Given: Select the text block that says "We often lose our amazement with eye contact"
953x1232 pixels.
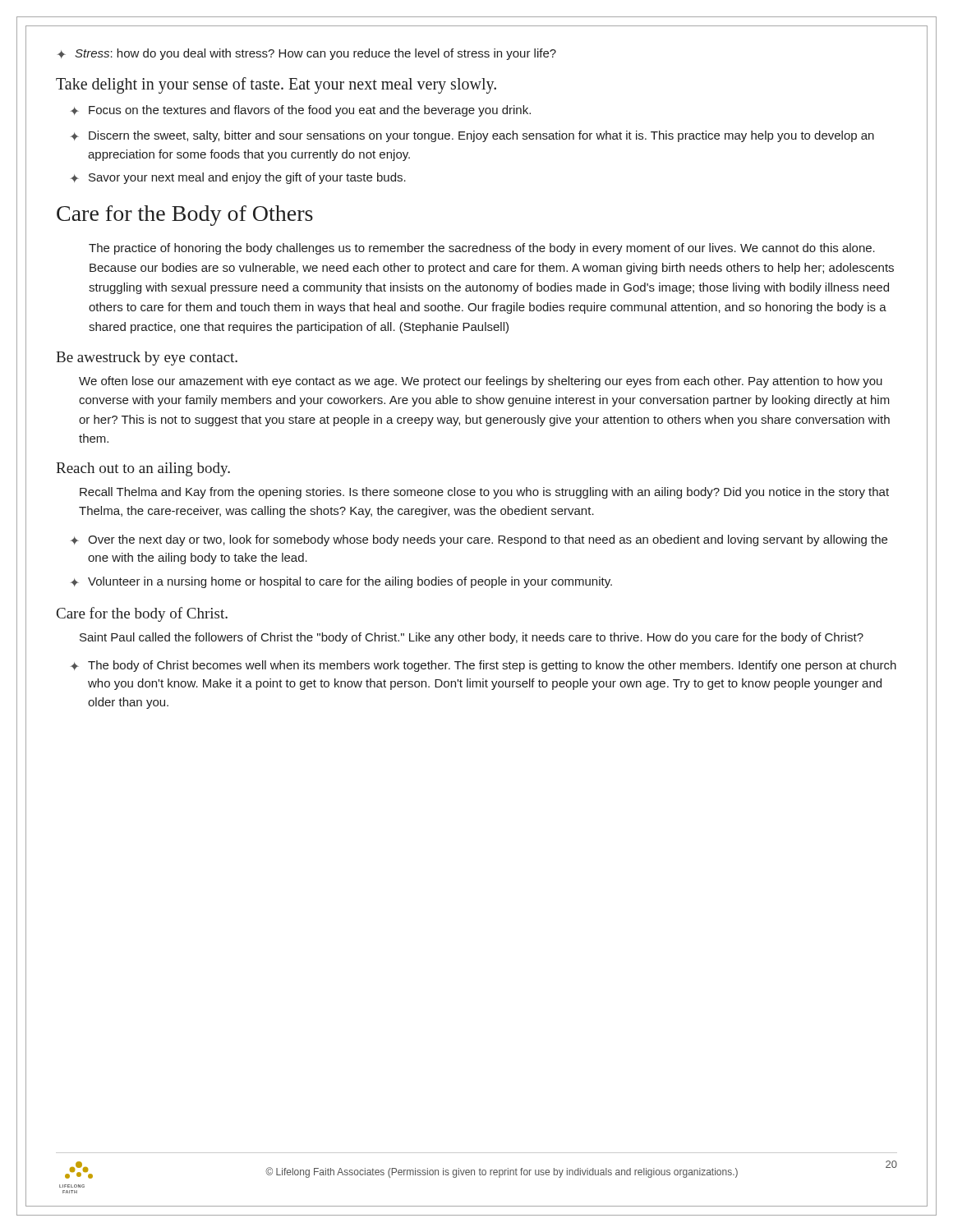Looking at the screenshot, I should (x=485, y=409).
